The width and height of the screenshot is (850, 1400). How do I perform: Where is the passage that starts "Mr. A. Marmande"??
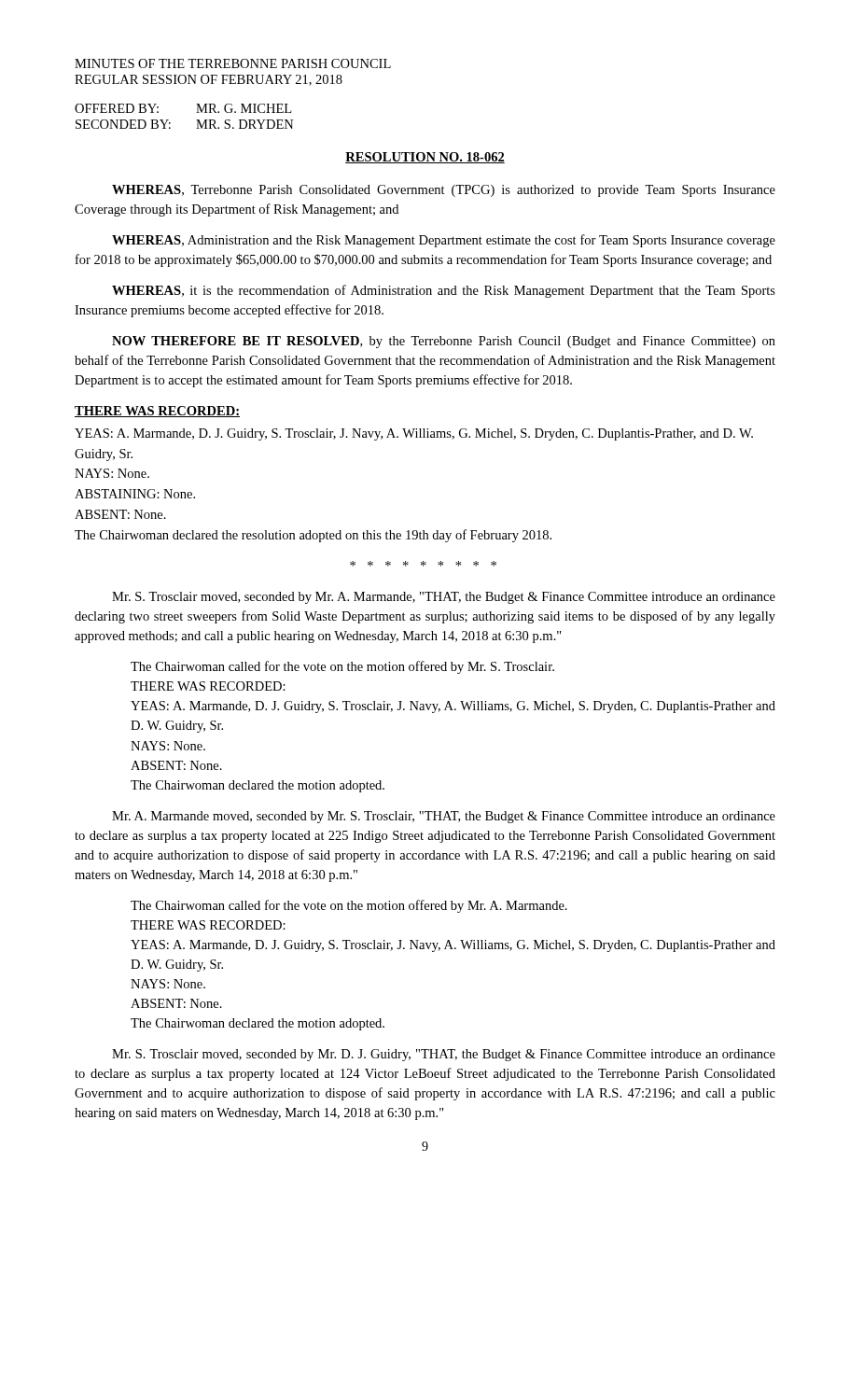425,845
